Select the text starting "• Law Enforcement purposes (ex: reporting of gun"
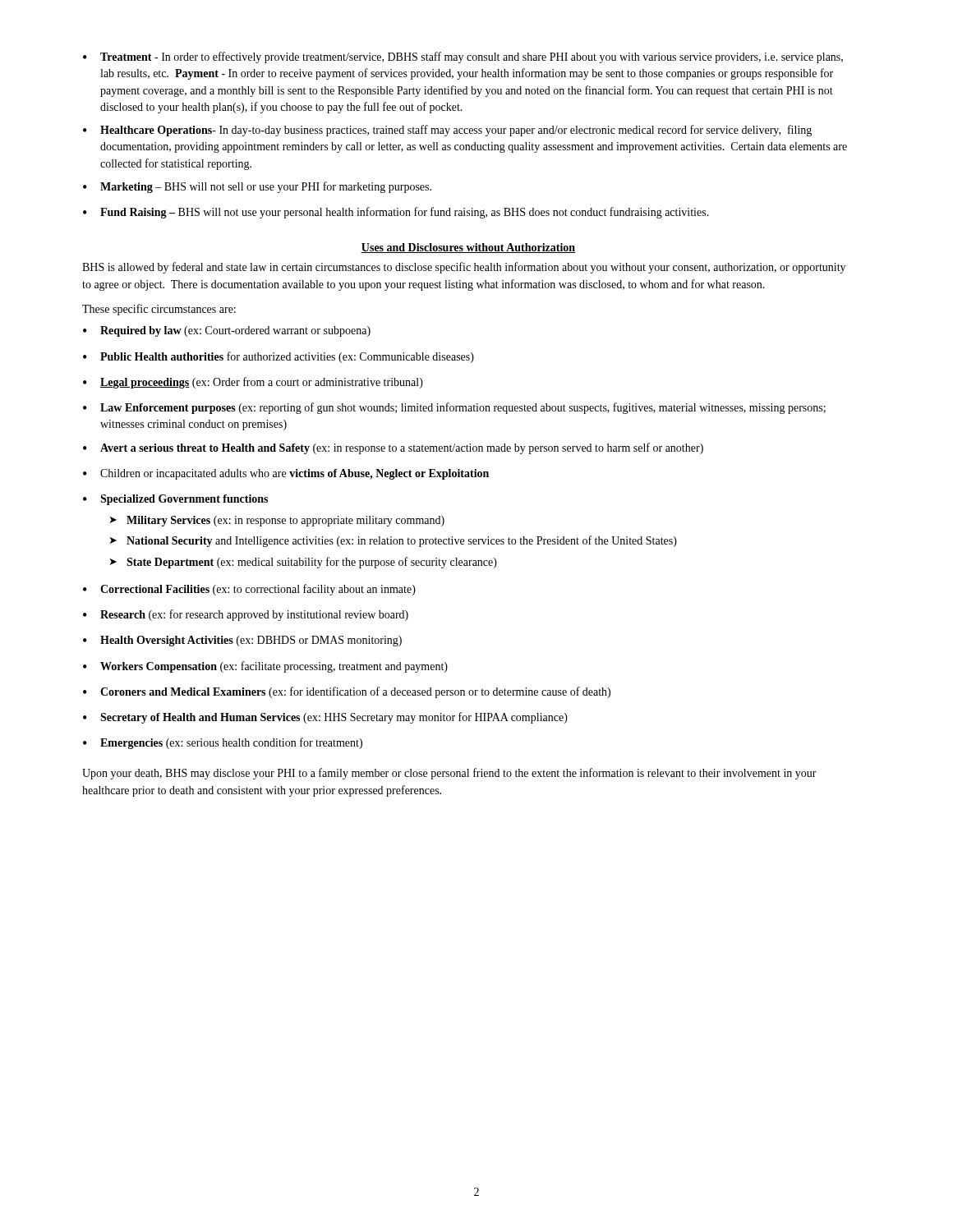The height and width of the screenshot is (1232, 953). tap(468, 417)
